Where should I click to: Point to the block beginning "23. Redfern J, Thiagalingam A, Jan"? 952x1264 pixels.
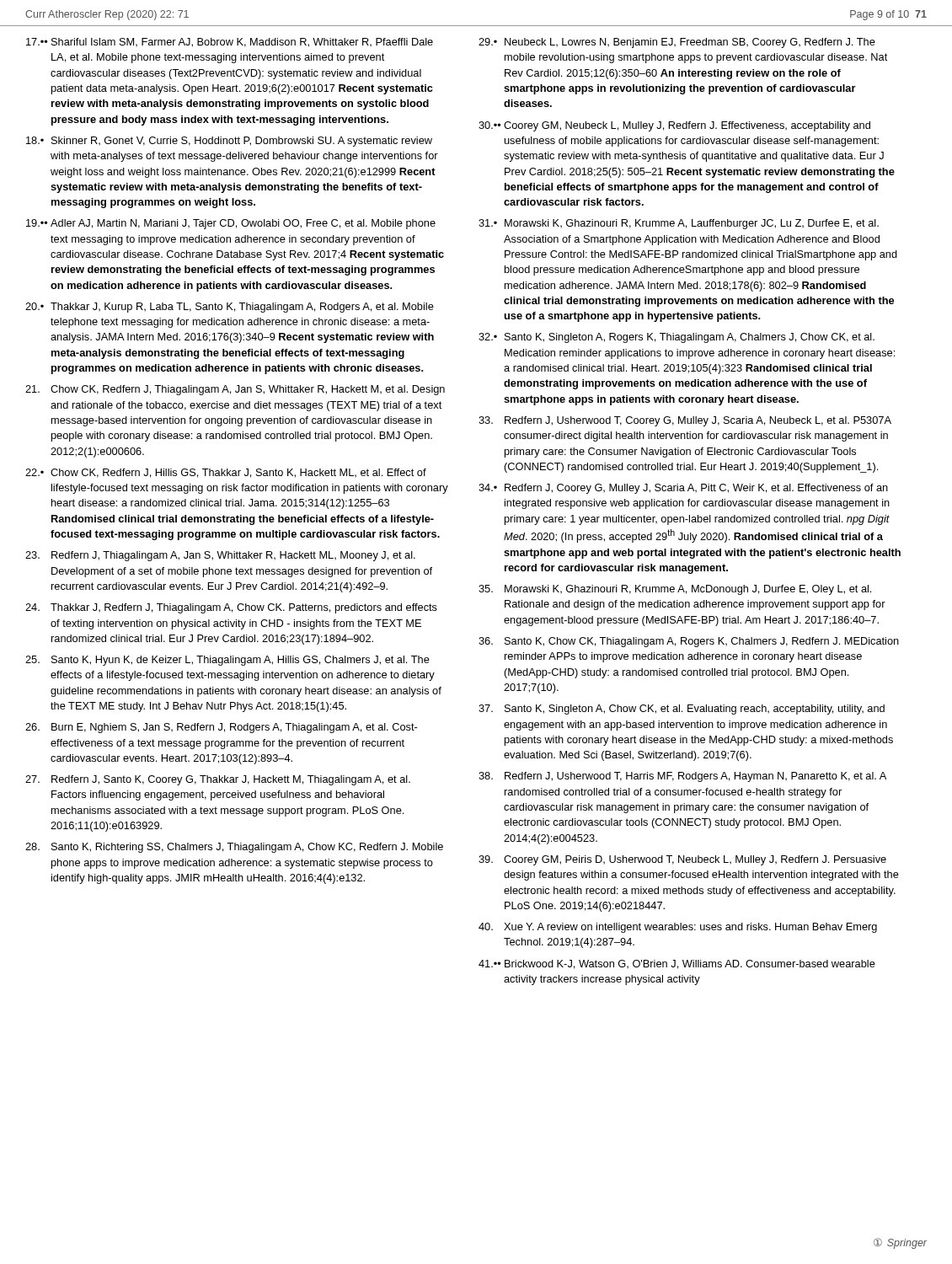click(x=237, y=571)
